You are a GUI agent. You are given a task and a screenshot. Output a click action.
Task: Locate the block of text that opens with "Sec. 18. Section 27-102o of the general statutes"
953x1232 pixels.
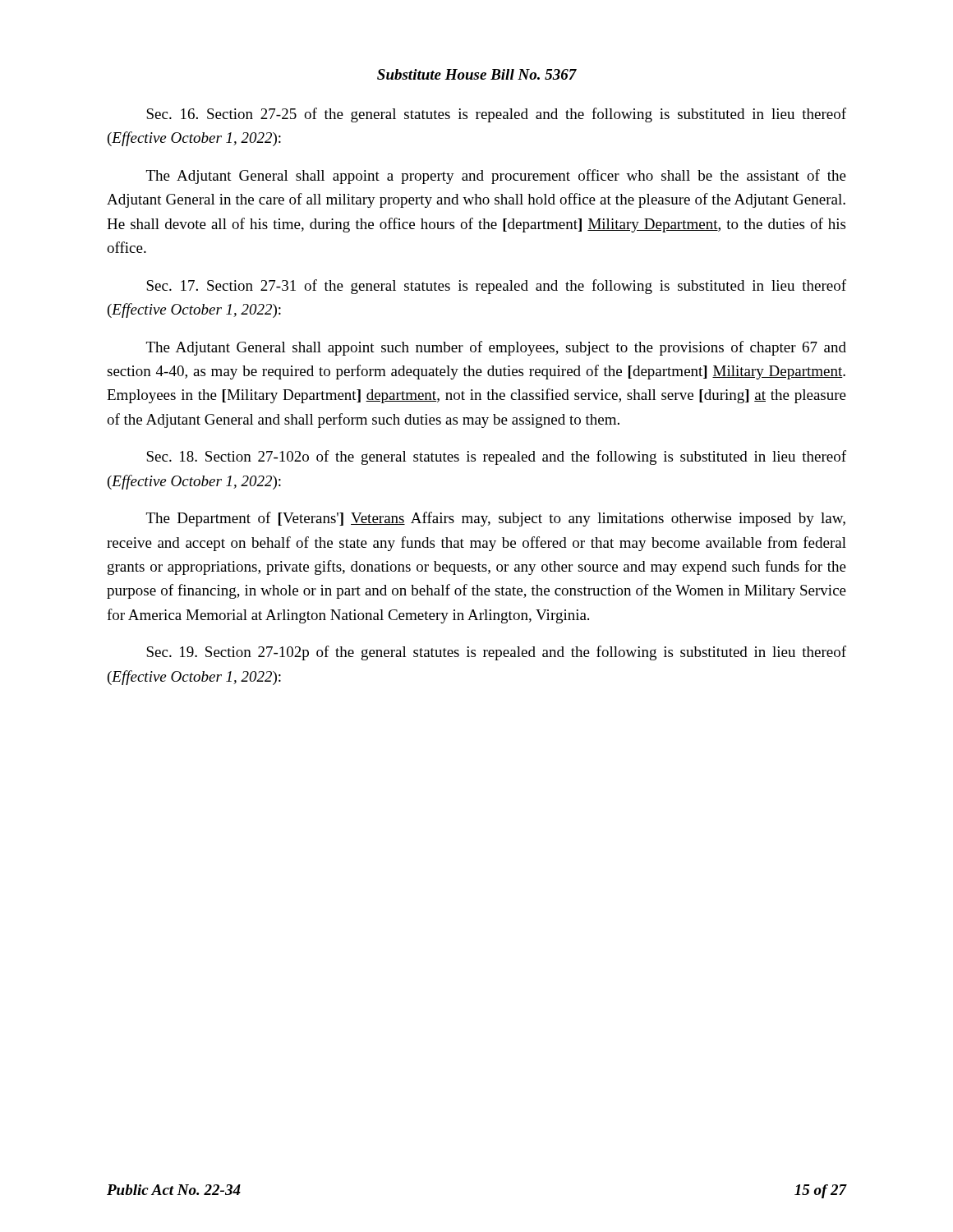[476, 469]
